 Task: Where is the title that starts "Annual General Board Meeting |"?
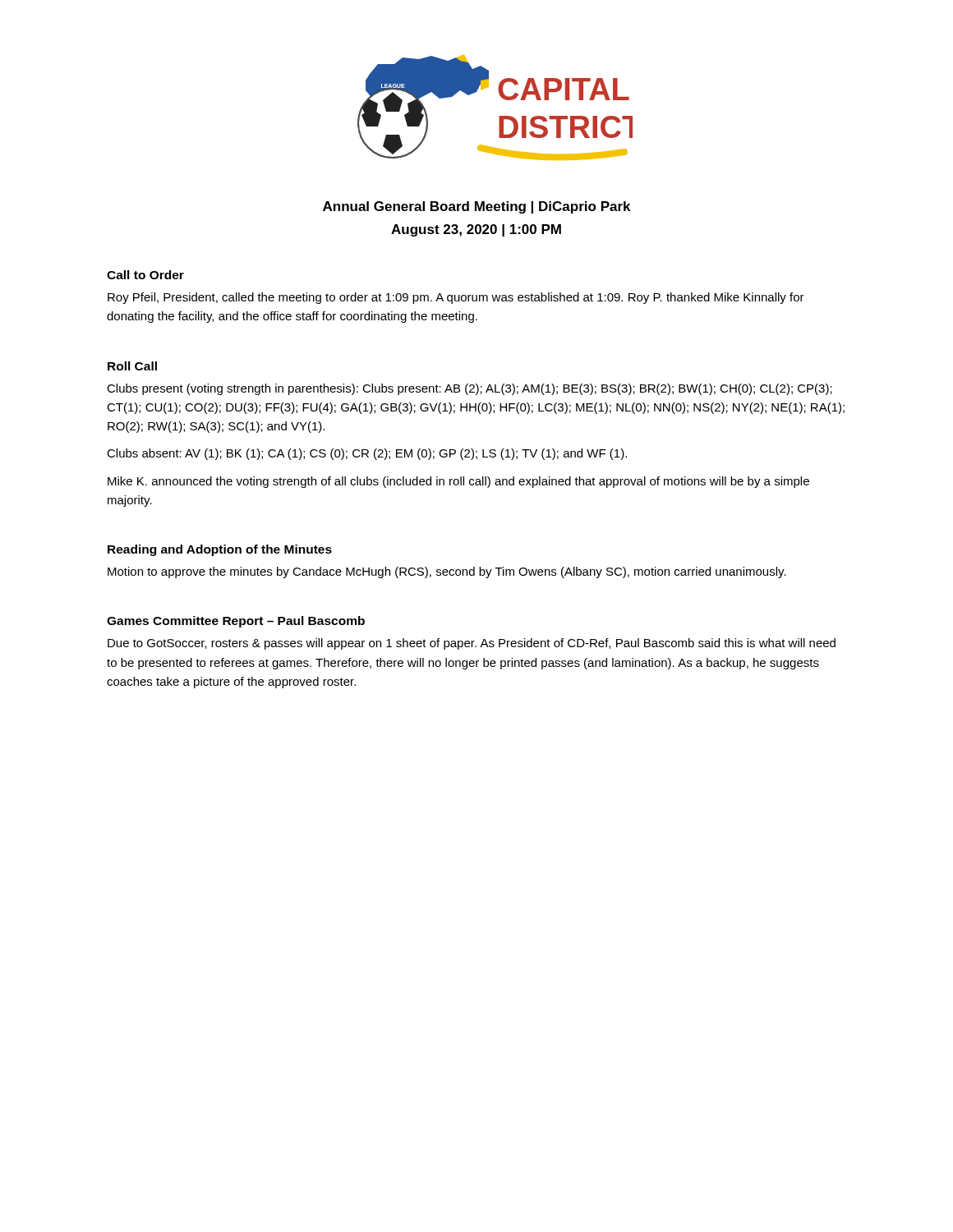476,207
